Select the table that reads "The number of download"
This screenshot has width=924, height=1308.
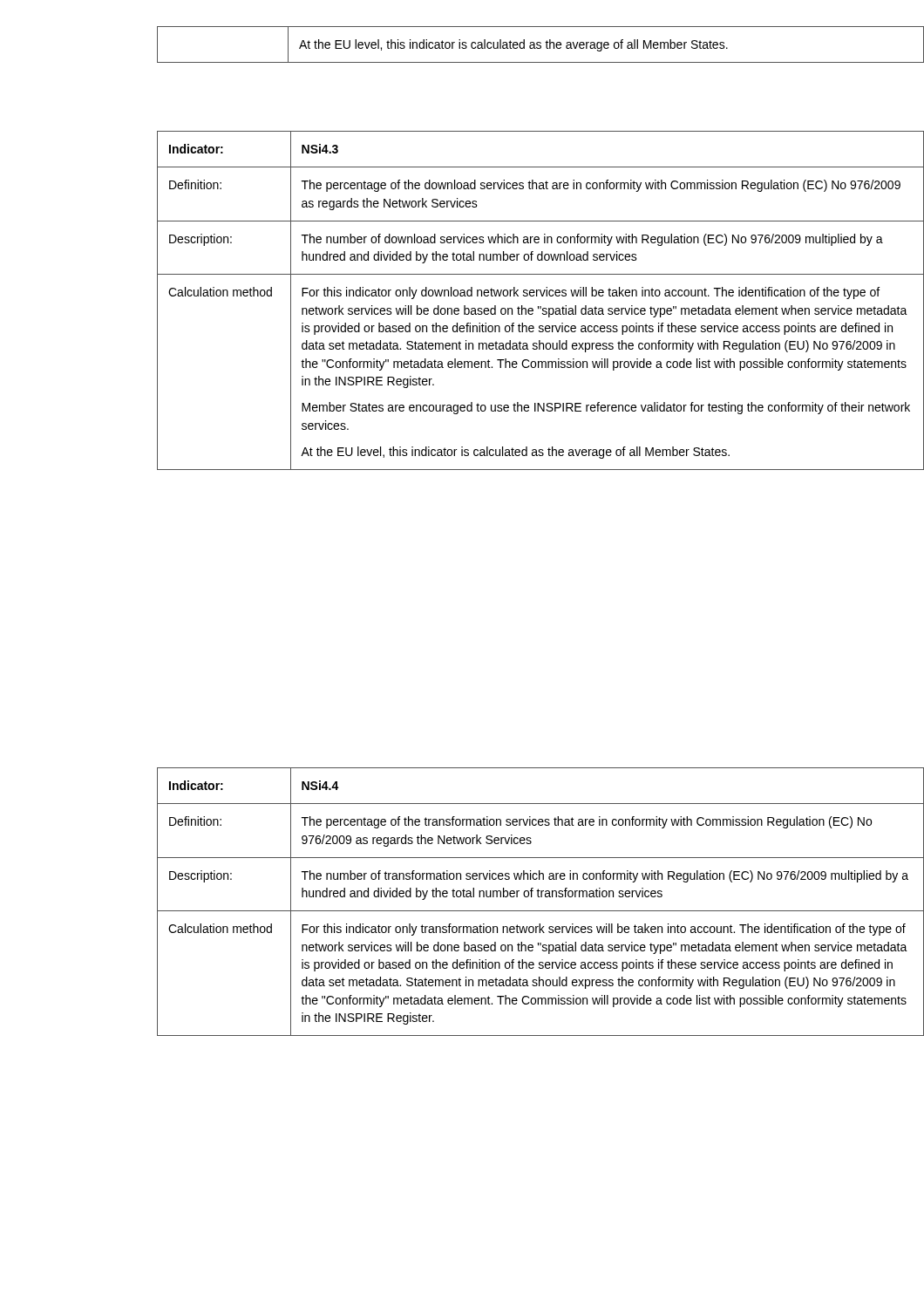[x=462, y=300]
